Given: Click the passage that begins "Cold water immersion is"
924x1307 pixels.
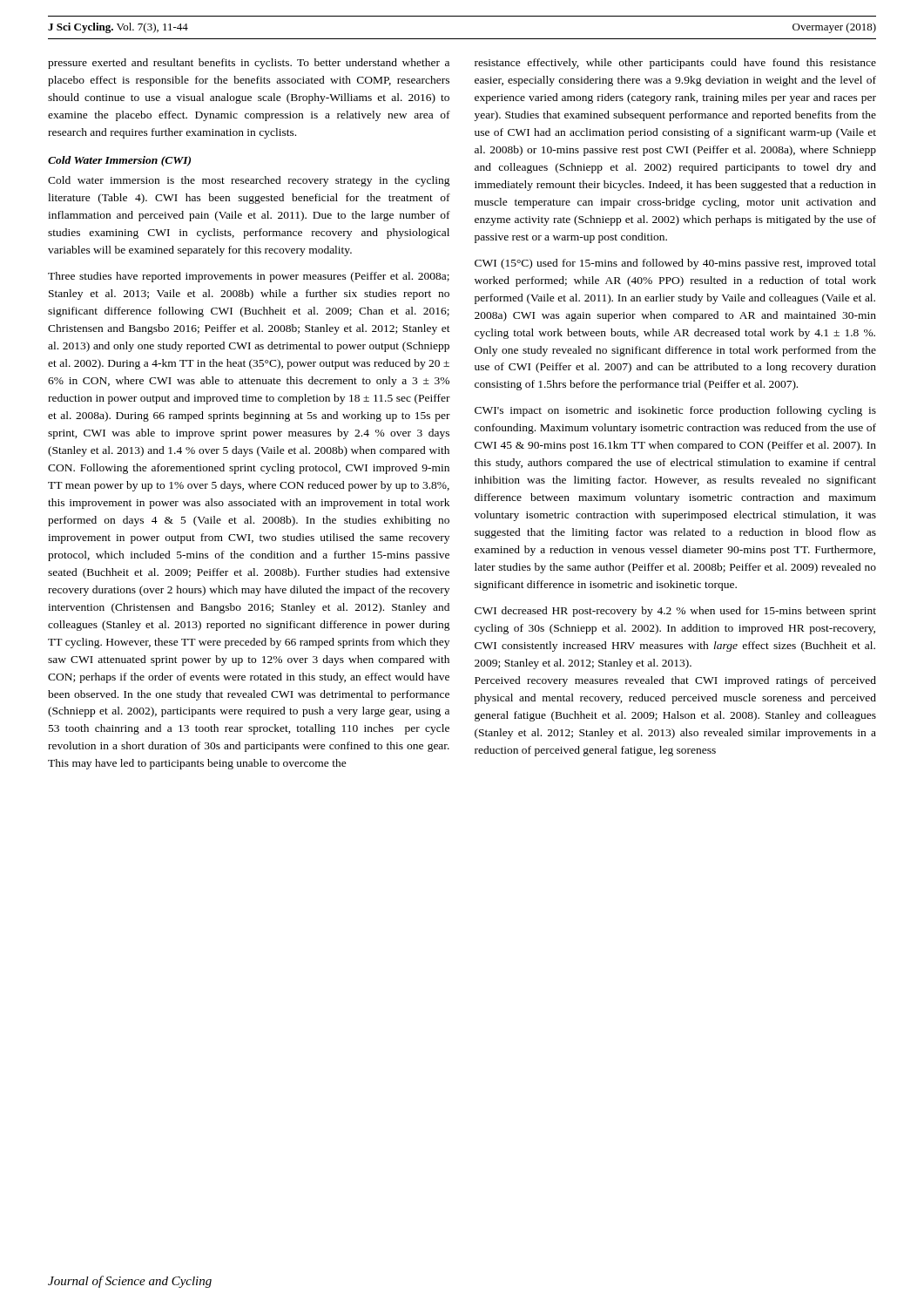Looking at the screenshot, I should (249, 215).
